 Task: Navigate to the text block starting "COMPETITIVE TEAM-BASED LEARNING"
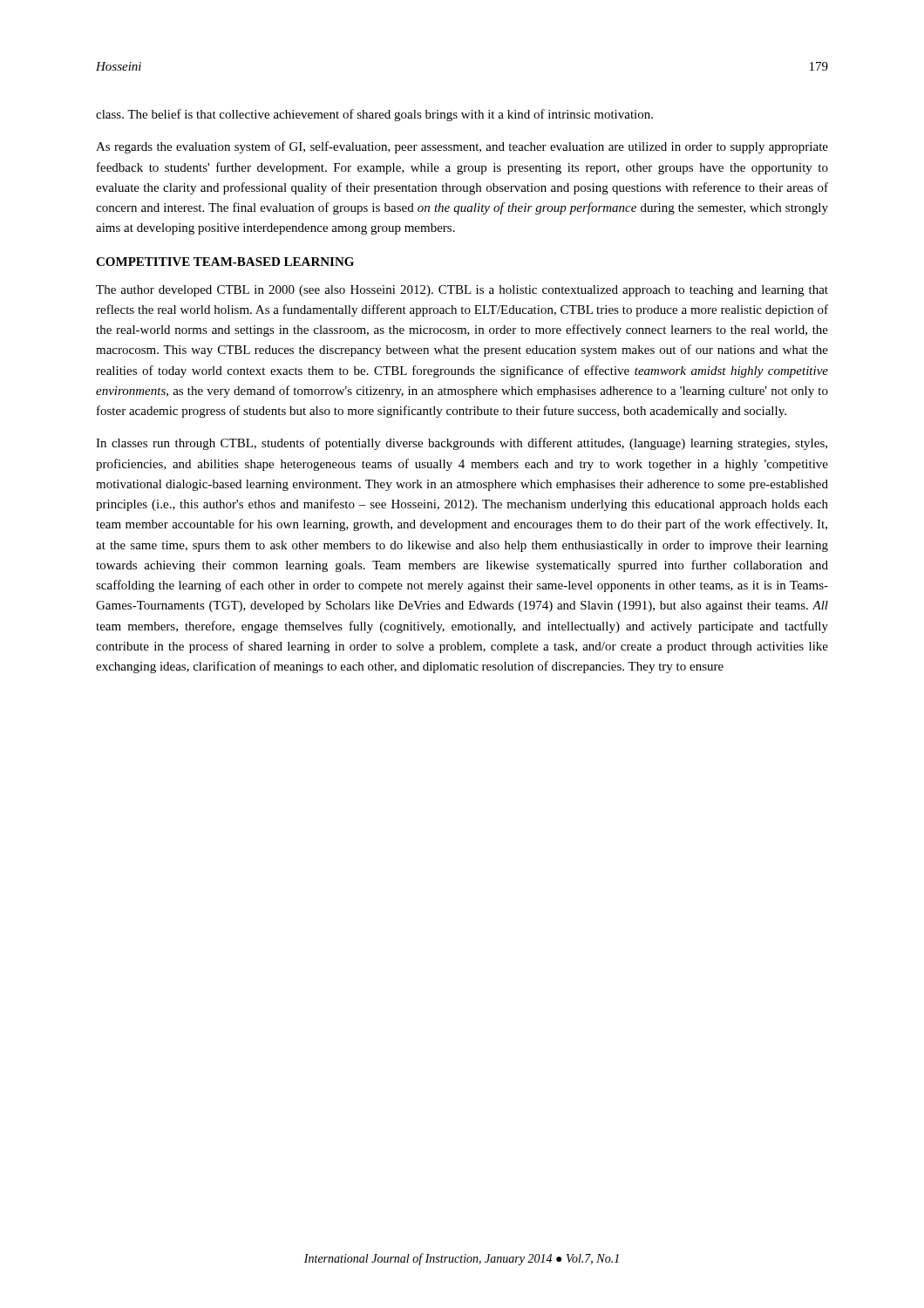[225, 261]
